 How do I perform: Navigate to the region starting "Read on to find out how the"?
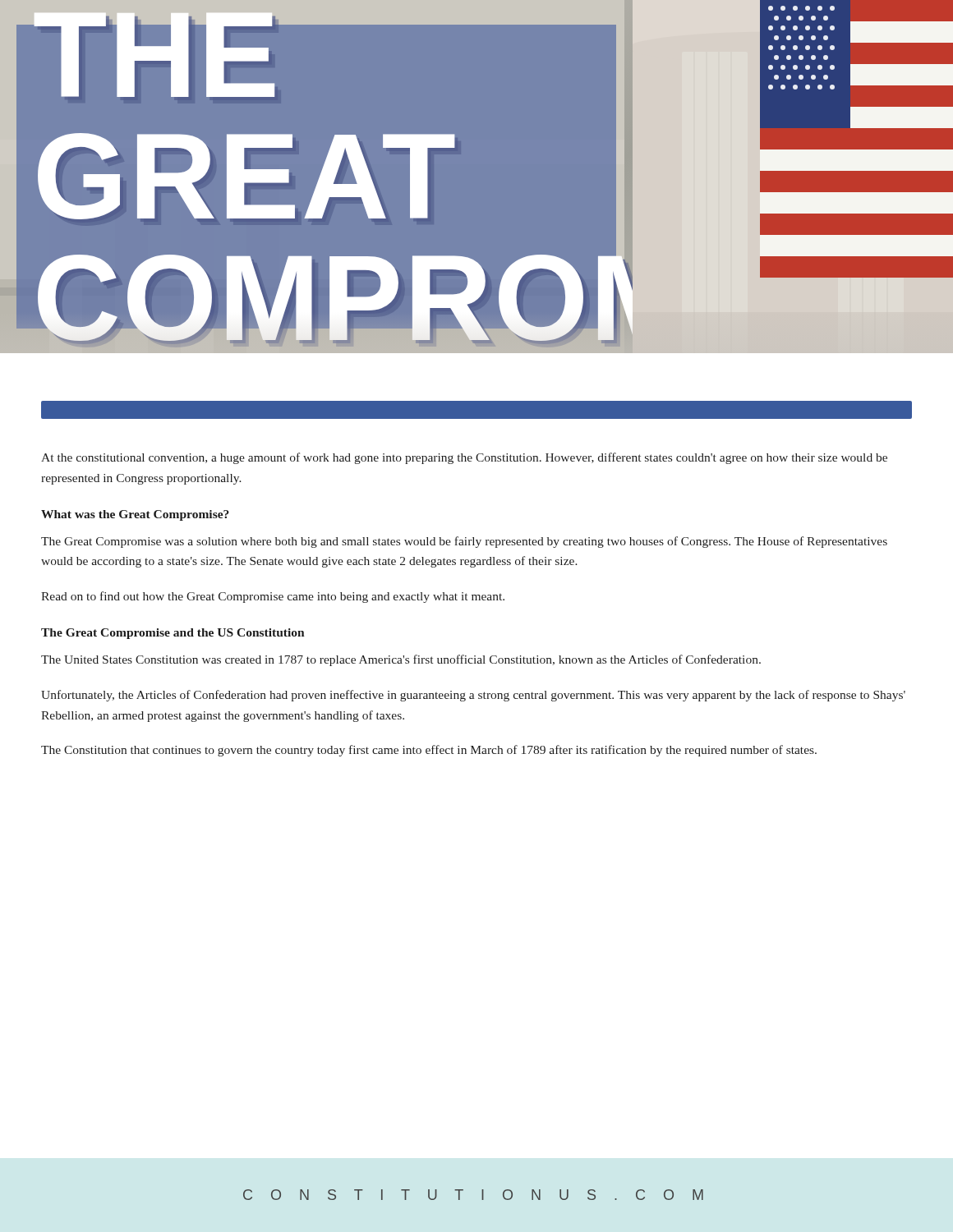coord(273,596)
